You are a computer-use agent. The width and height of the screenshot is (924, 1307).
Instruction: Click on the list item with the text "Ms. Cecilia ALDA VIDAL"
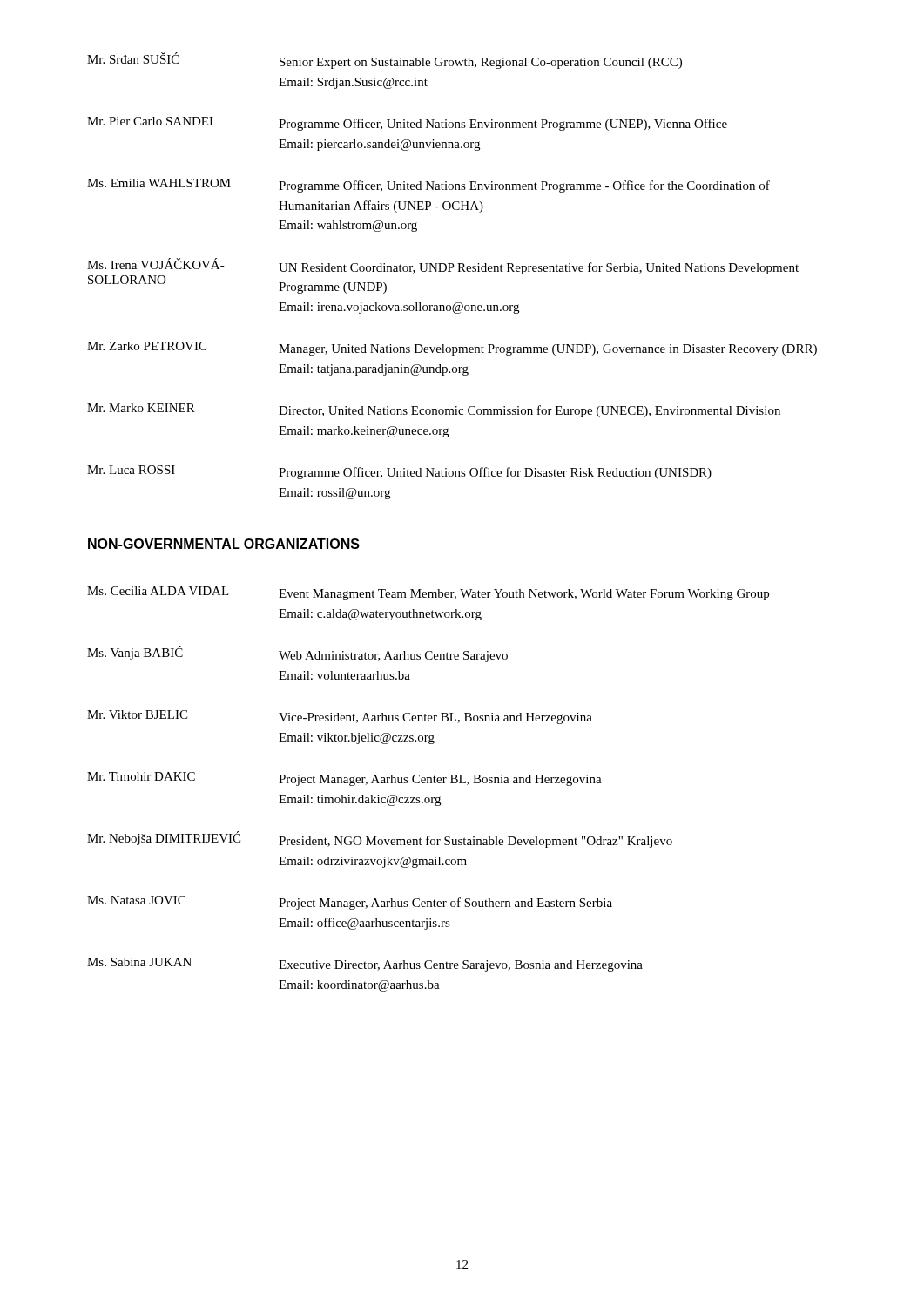click(462, 603)
